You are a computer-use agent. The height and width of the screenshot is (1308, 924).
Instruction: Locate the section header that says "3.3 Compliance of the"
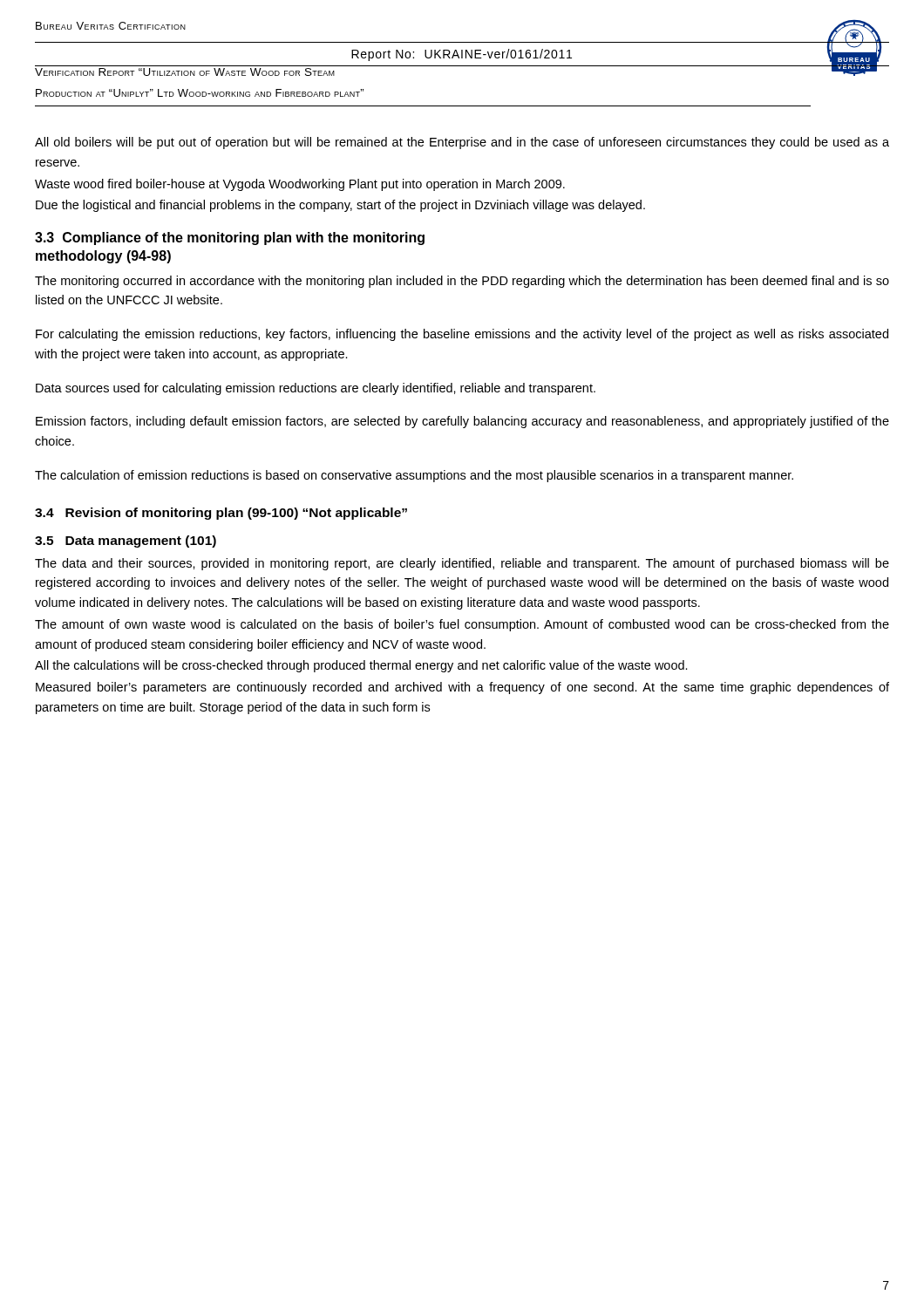click(230, 247)
